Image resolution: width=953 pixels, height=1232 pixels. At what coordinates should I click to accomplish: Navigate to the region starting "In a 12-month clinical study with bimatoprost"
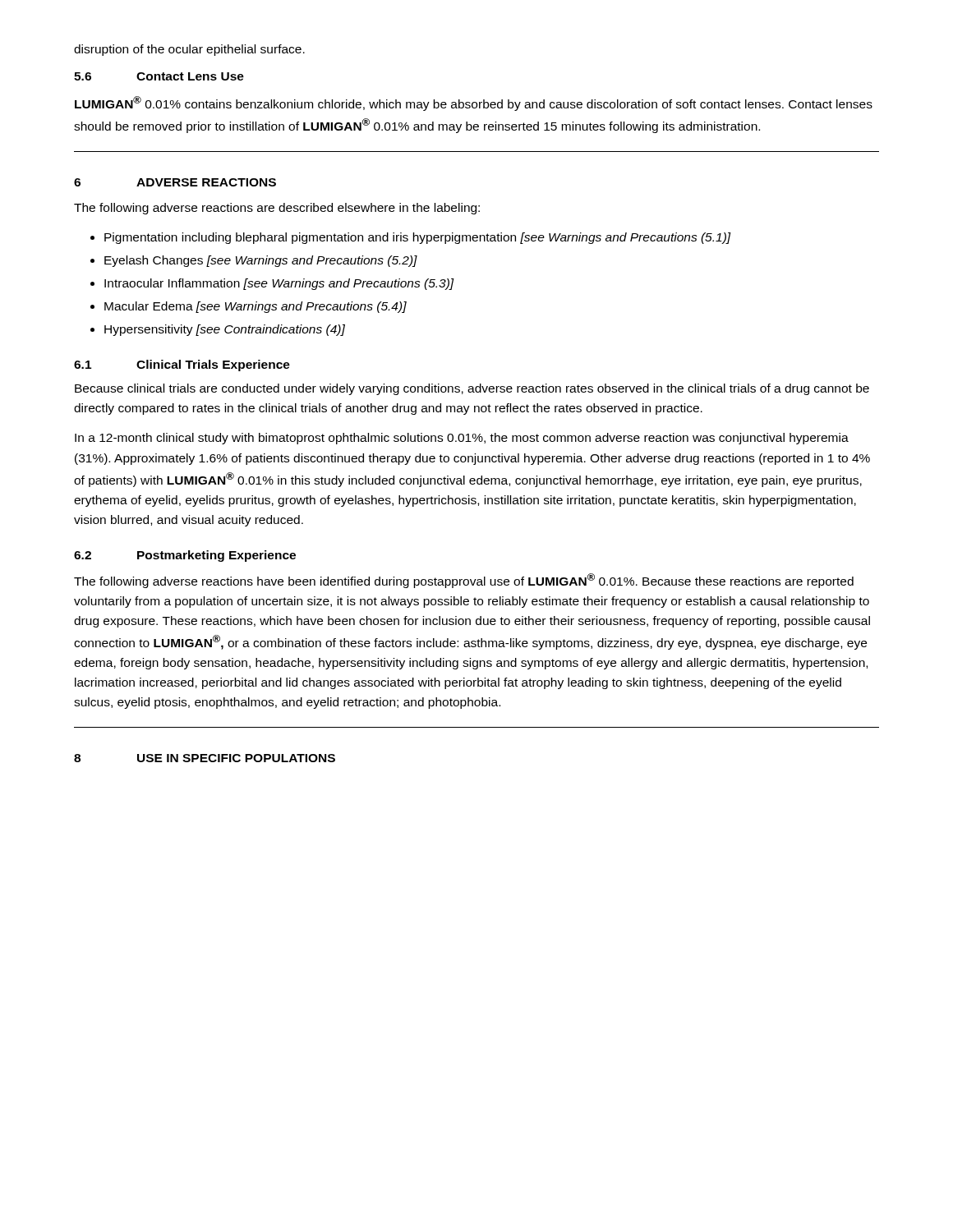click(x=476, y=479)
